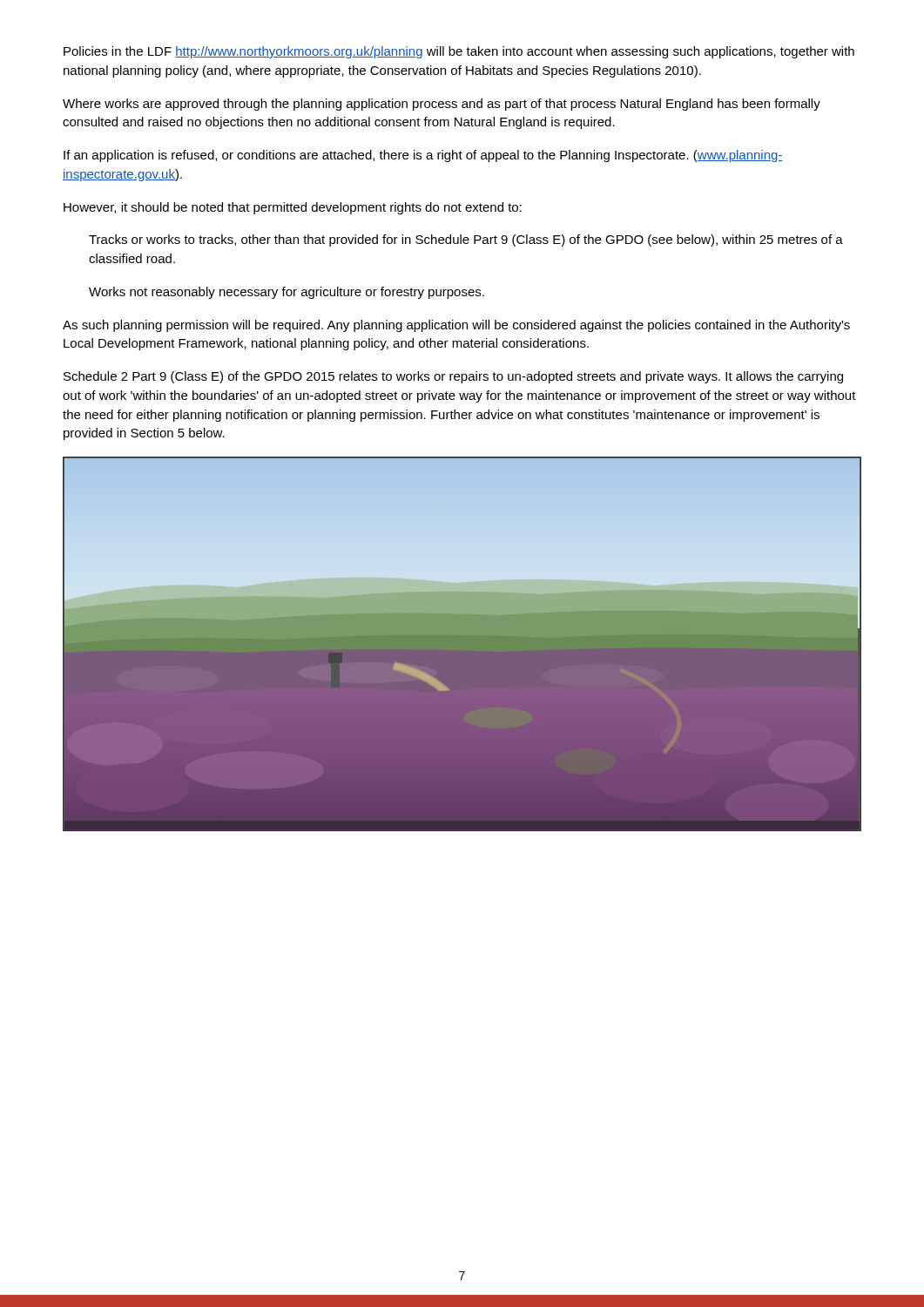Viewport: 924px width, 1307px height.
Task: Where is the passage that starts "Works not reasonably necessary"?
Action: [287, 291]
